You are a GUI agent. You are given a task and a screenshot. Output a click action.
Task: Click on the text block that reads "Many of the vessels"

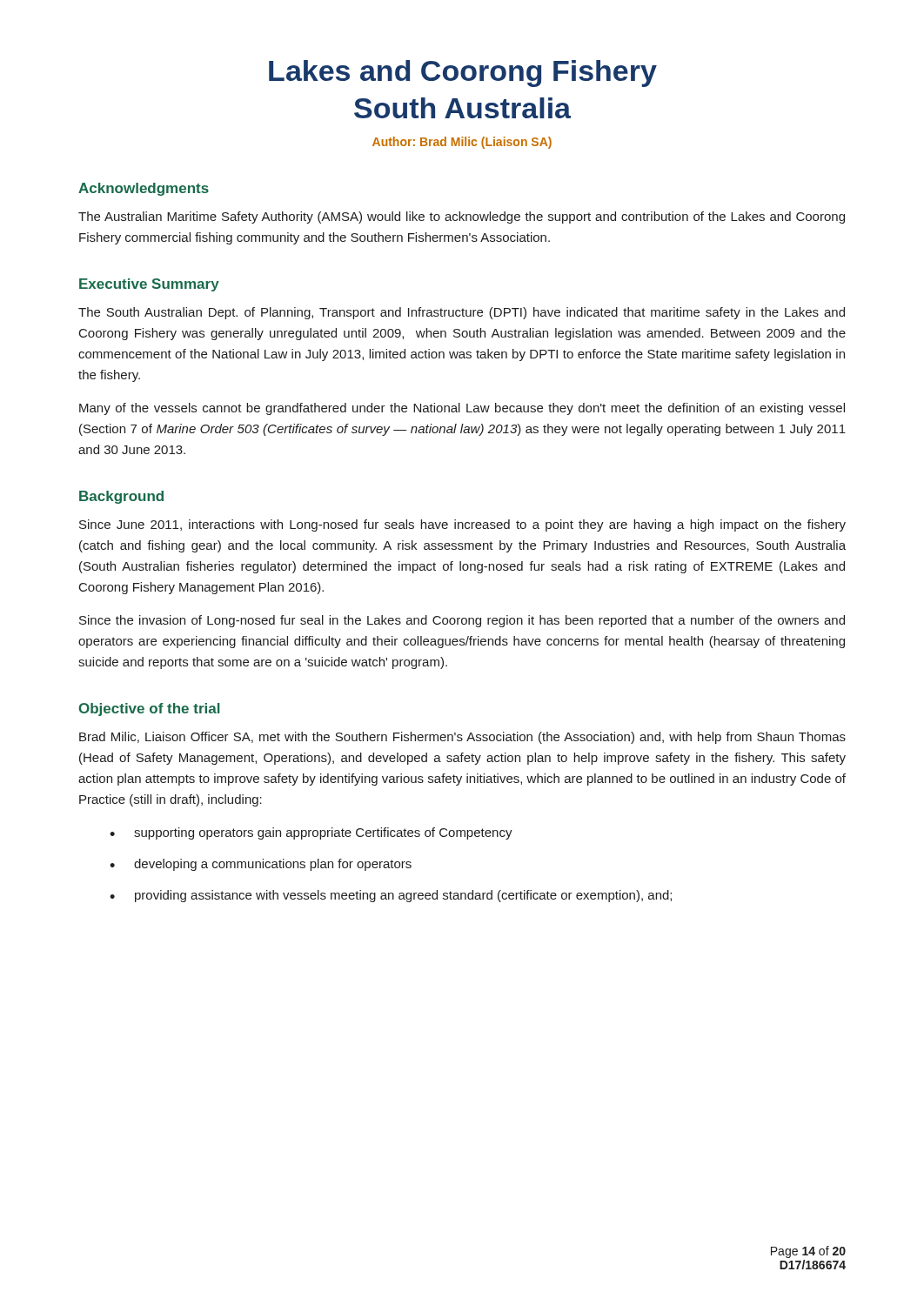pyautogui.click(x=462, y=428)
